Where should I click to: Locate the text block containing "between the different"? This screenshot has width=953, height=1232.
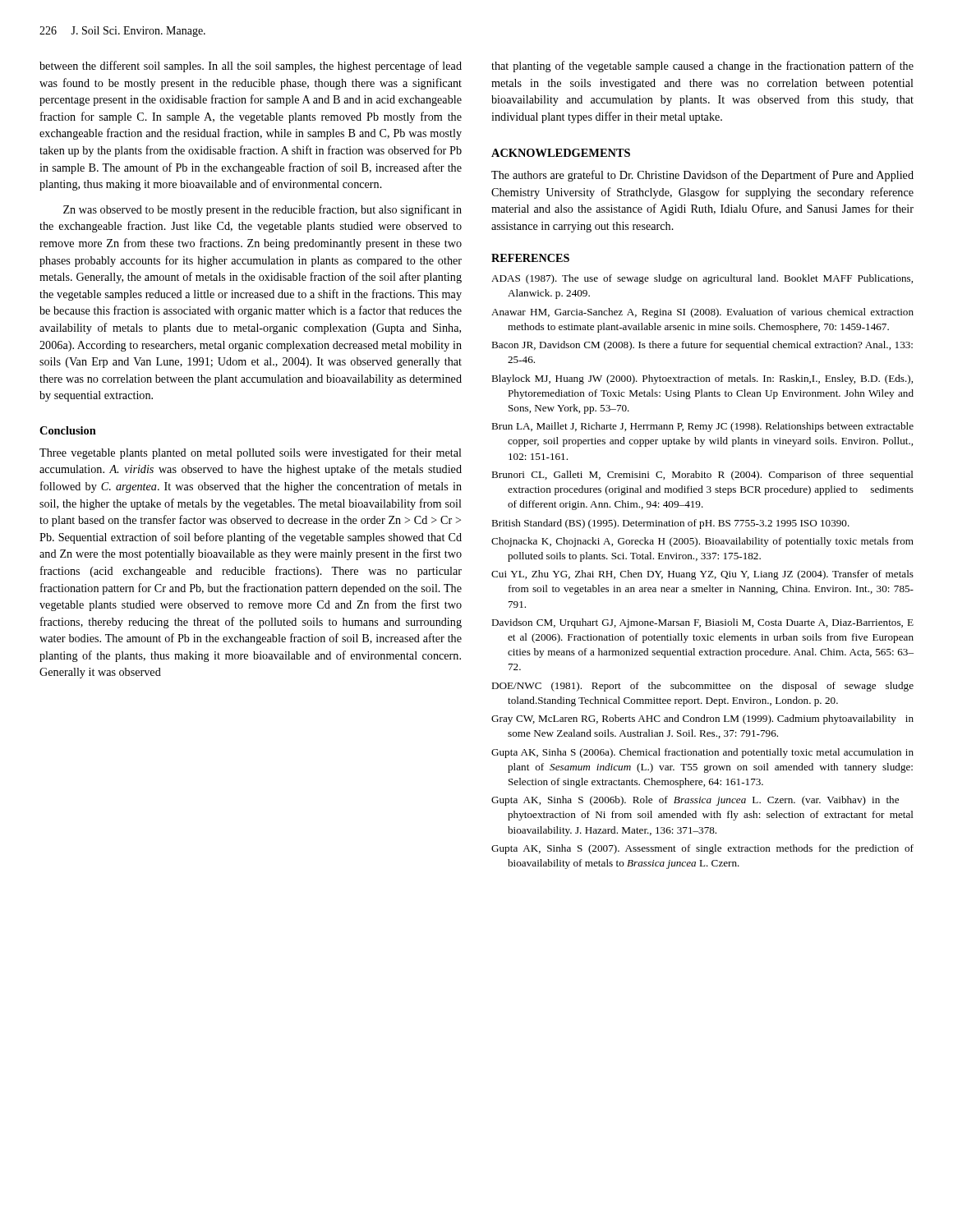251,125
